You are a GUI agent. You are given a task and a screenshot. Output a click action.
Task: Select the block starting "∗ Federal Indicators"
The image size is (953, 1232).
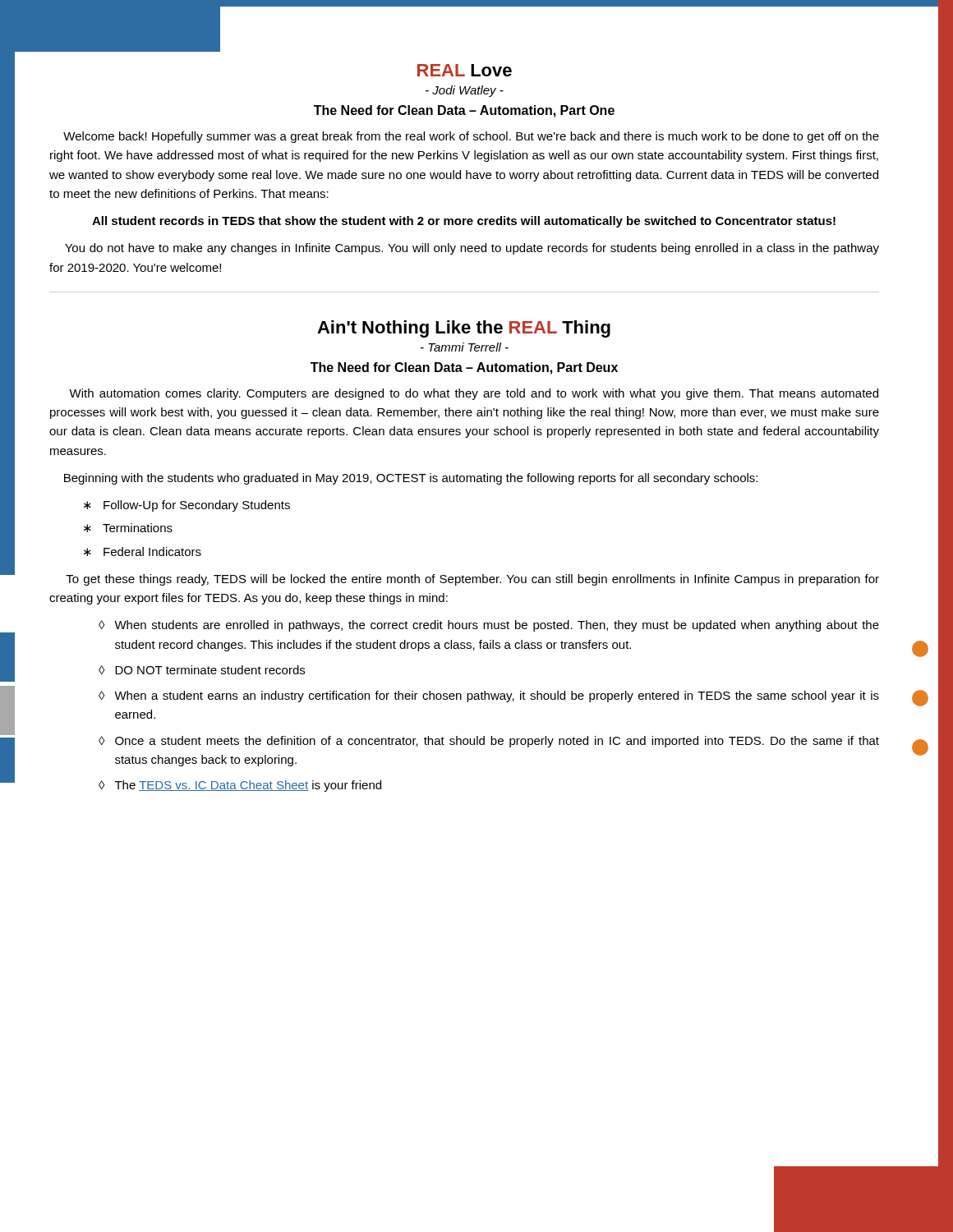tap(142, 551)
